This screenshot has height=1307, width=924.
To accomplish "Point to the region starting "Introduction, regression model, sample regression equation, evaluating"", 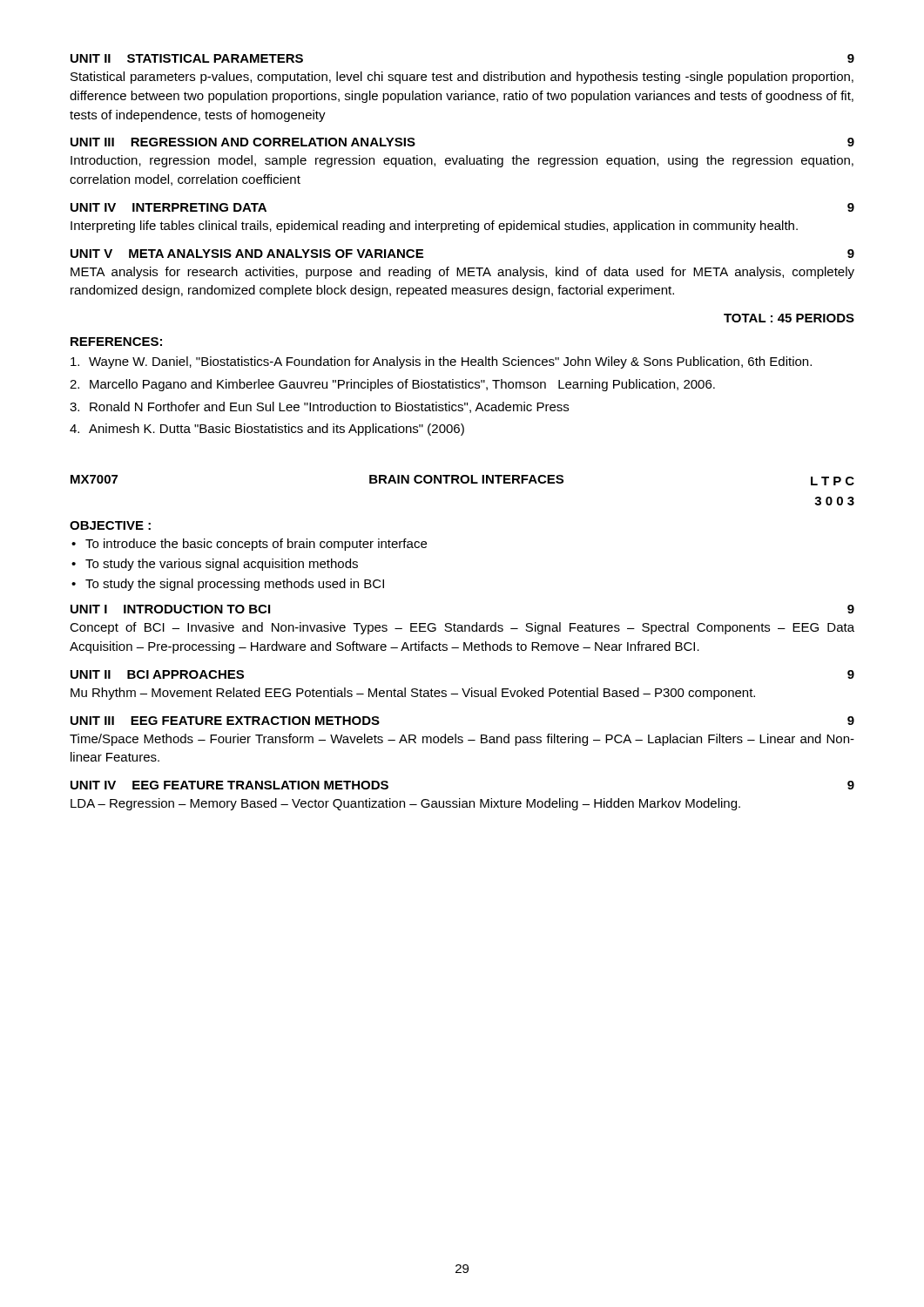I will pos(462,170).
